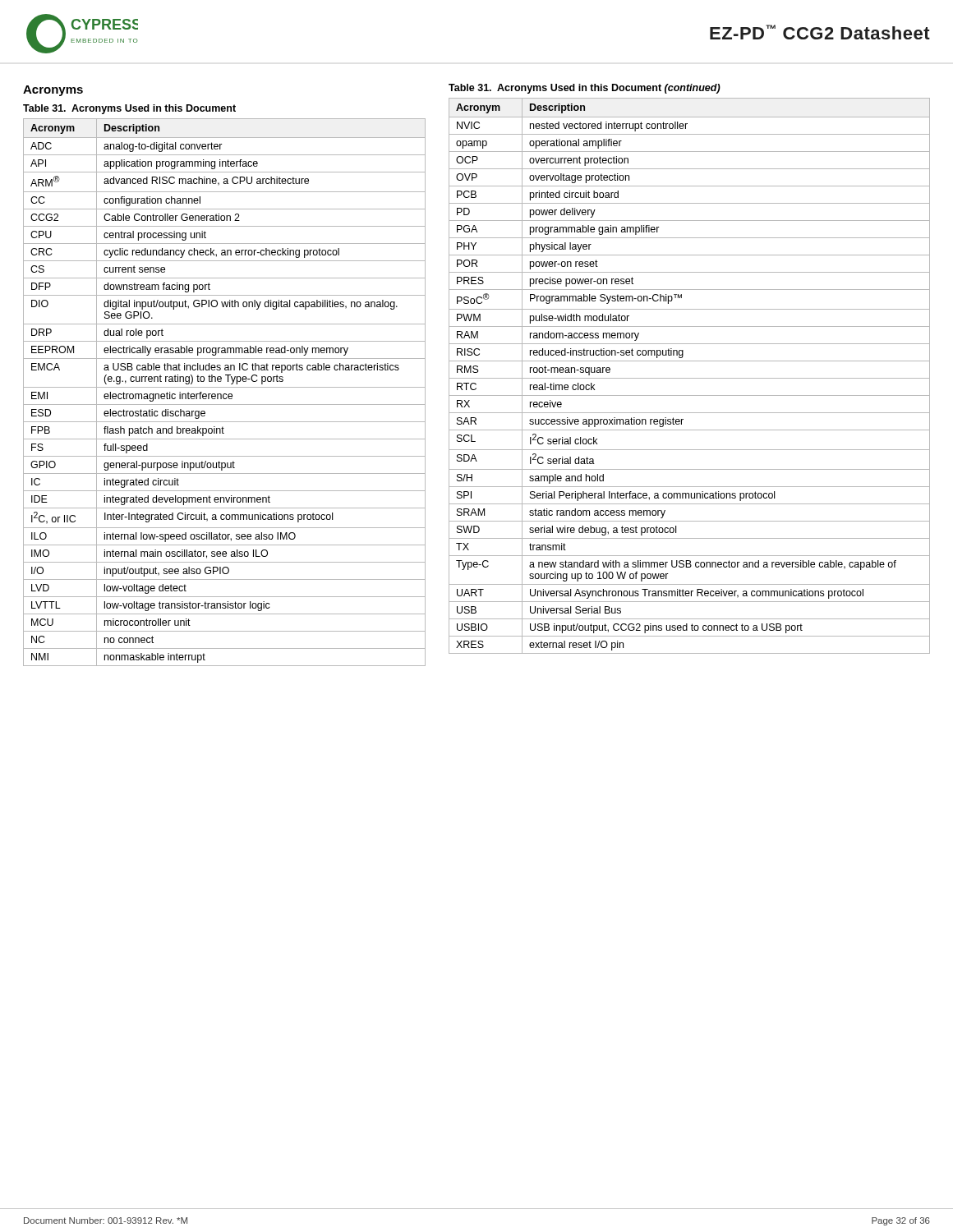Click on the table containing "nested vectored interrupt controller"
The image size is (953, 1232).
tap(689, 376)
